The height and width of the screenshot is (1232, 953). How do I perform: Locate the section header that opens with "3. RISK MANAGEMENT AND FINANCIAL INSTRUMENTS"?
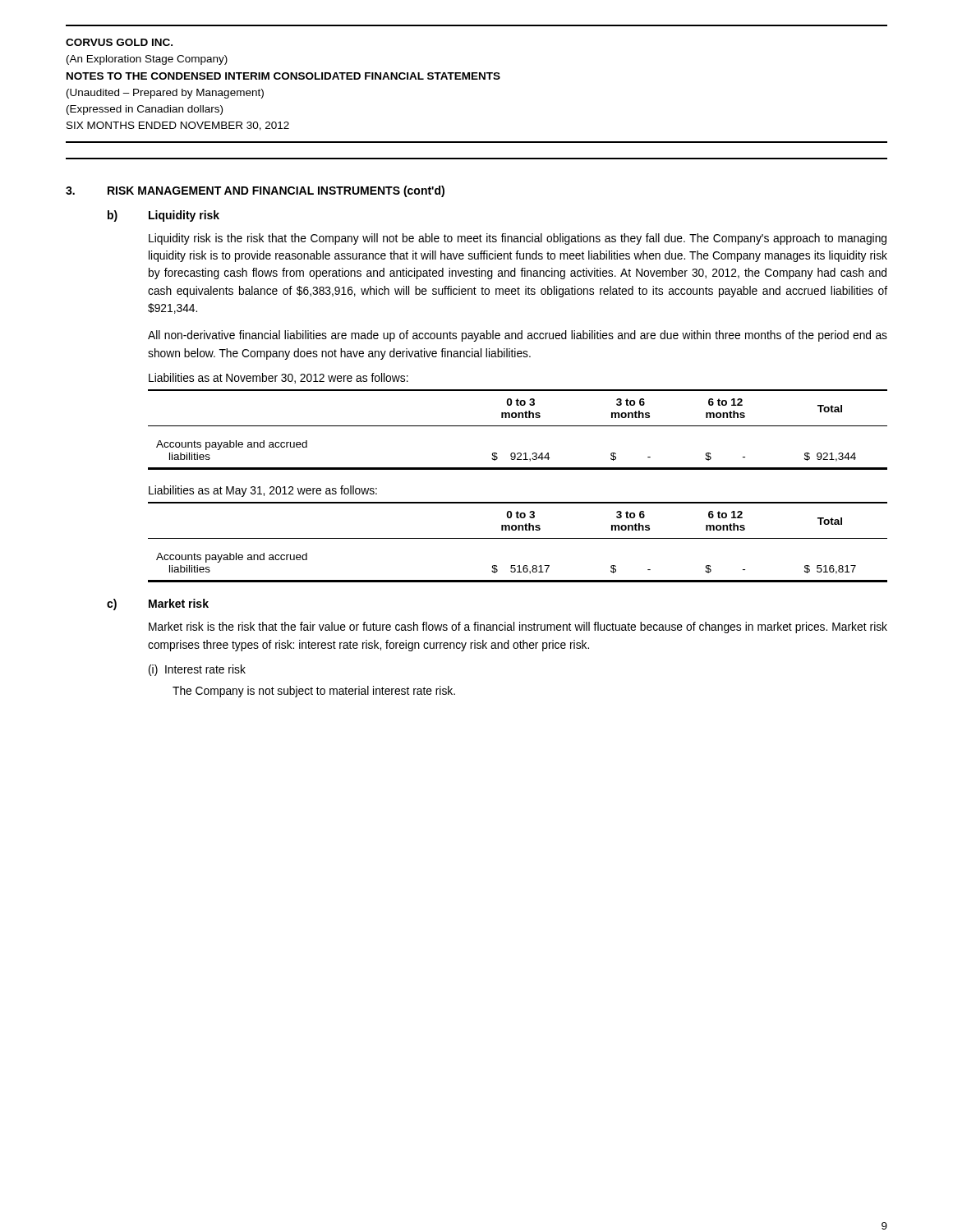255,190
